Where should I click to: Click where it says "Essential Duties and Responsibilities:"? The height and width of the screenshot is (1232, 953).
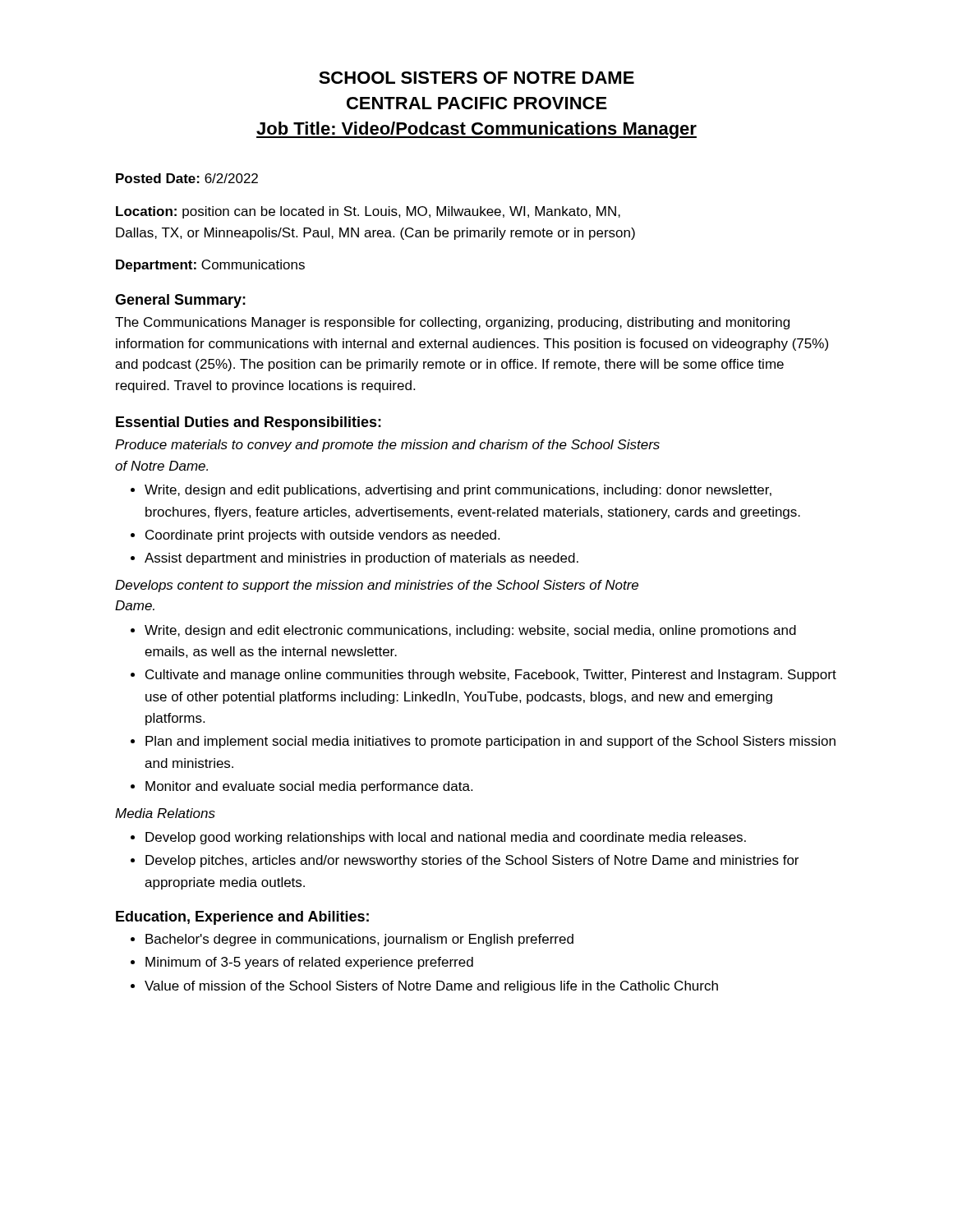[249, 423]
